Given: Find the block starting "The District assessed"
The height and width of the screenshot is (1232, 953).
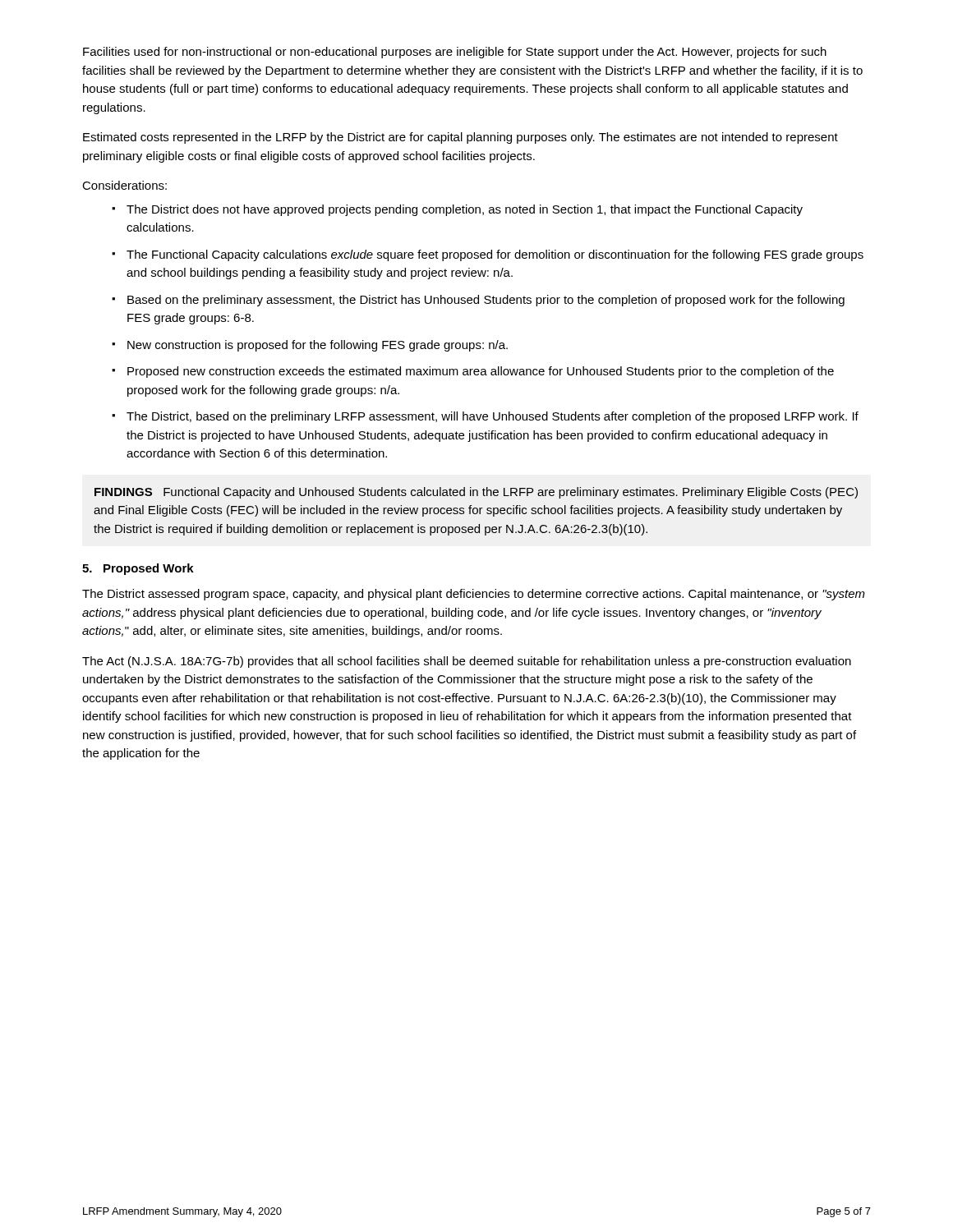Looking at the screenshot, I should point(474,612).
